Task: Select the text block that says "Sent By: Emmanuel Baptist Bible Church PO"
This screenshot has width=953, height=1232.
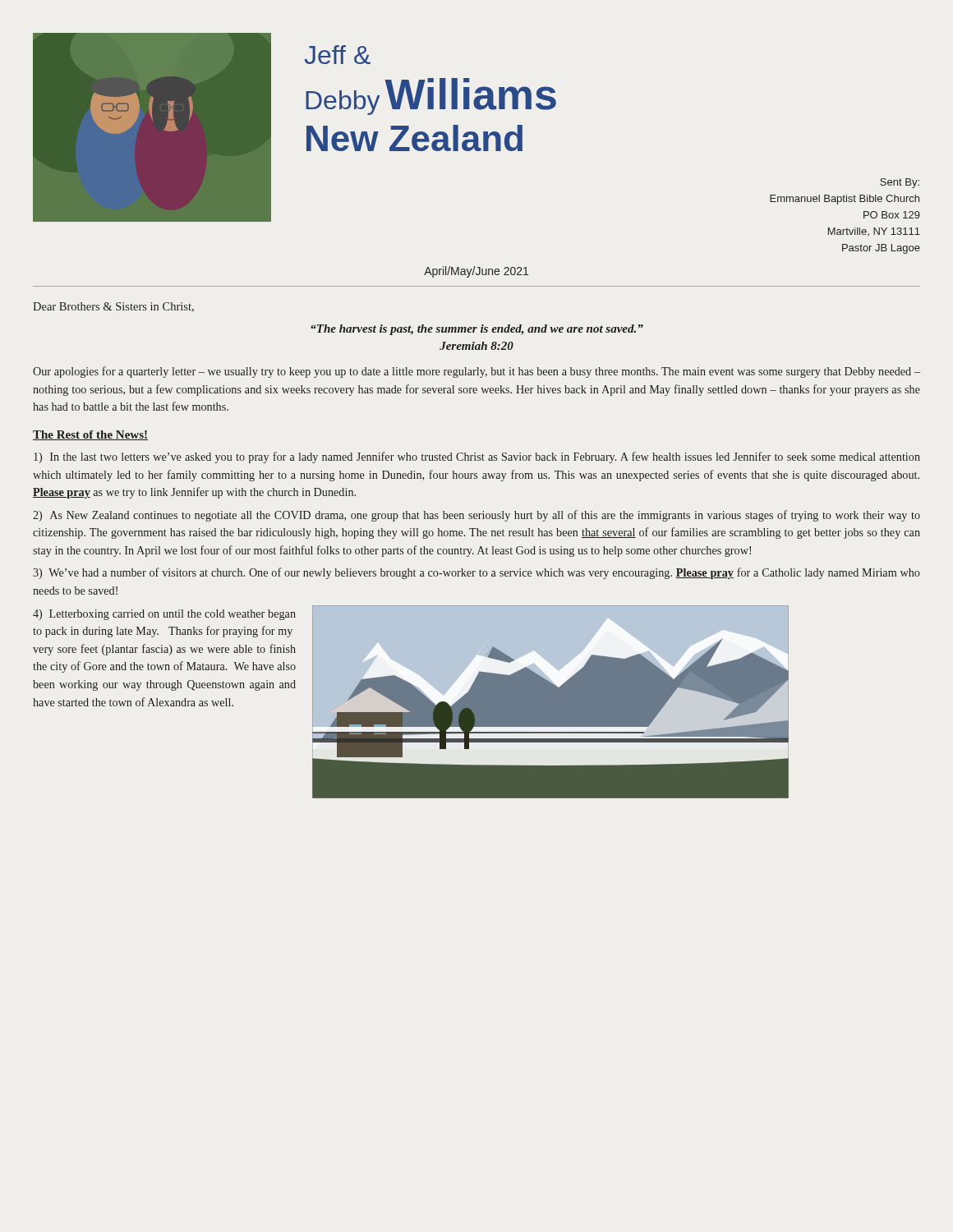Action: (x=900, y=183)
